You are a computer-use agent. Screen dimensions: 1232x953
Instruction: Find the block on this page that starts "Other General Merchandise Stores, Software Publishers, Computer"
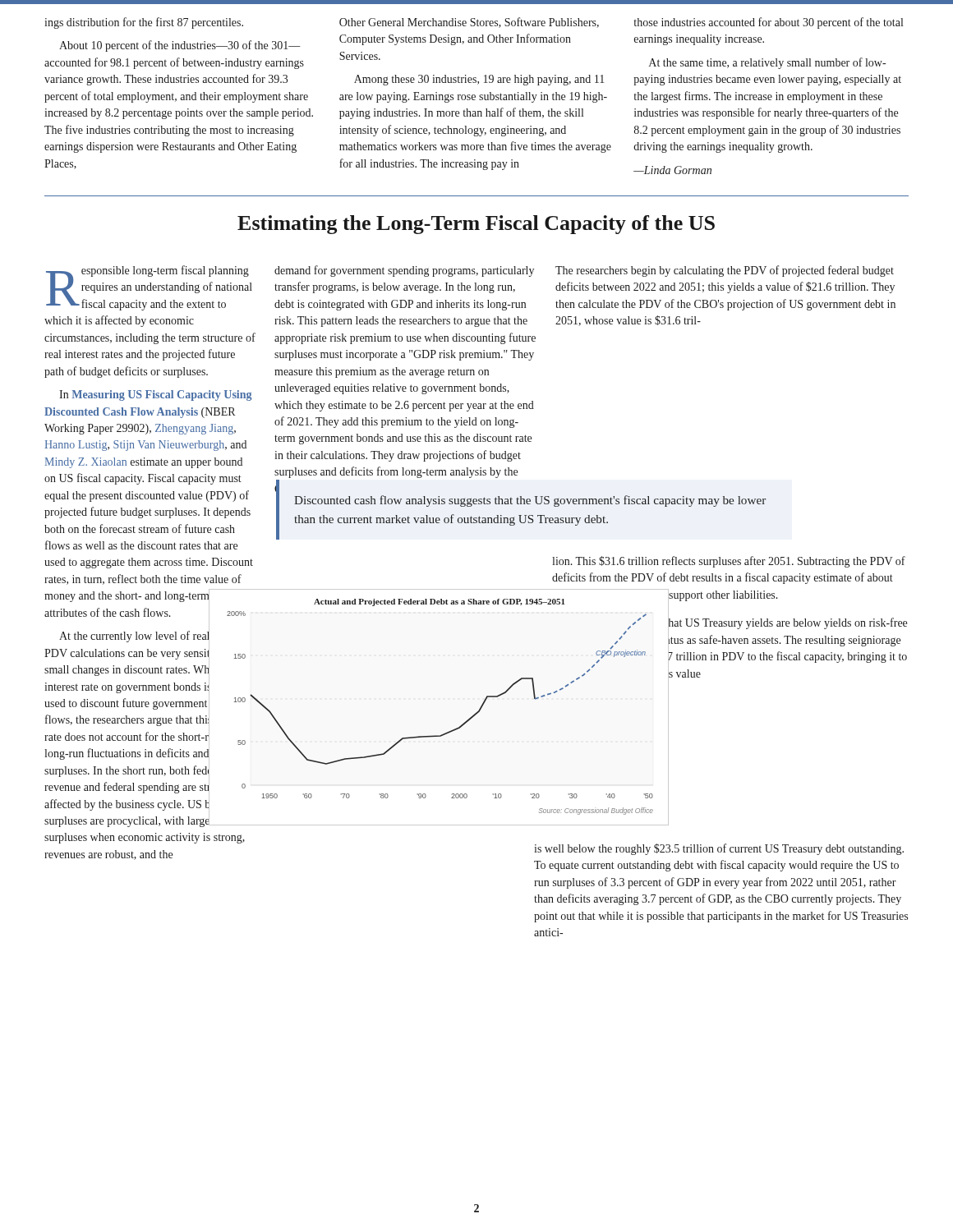[477, 94]
